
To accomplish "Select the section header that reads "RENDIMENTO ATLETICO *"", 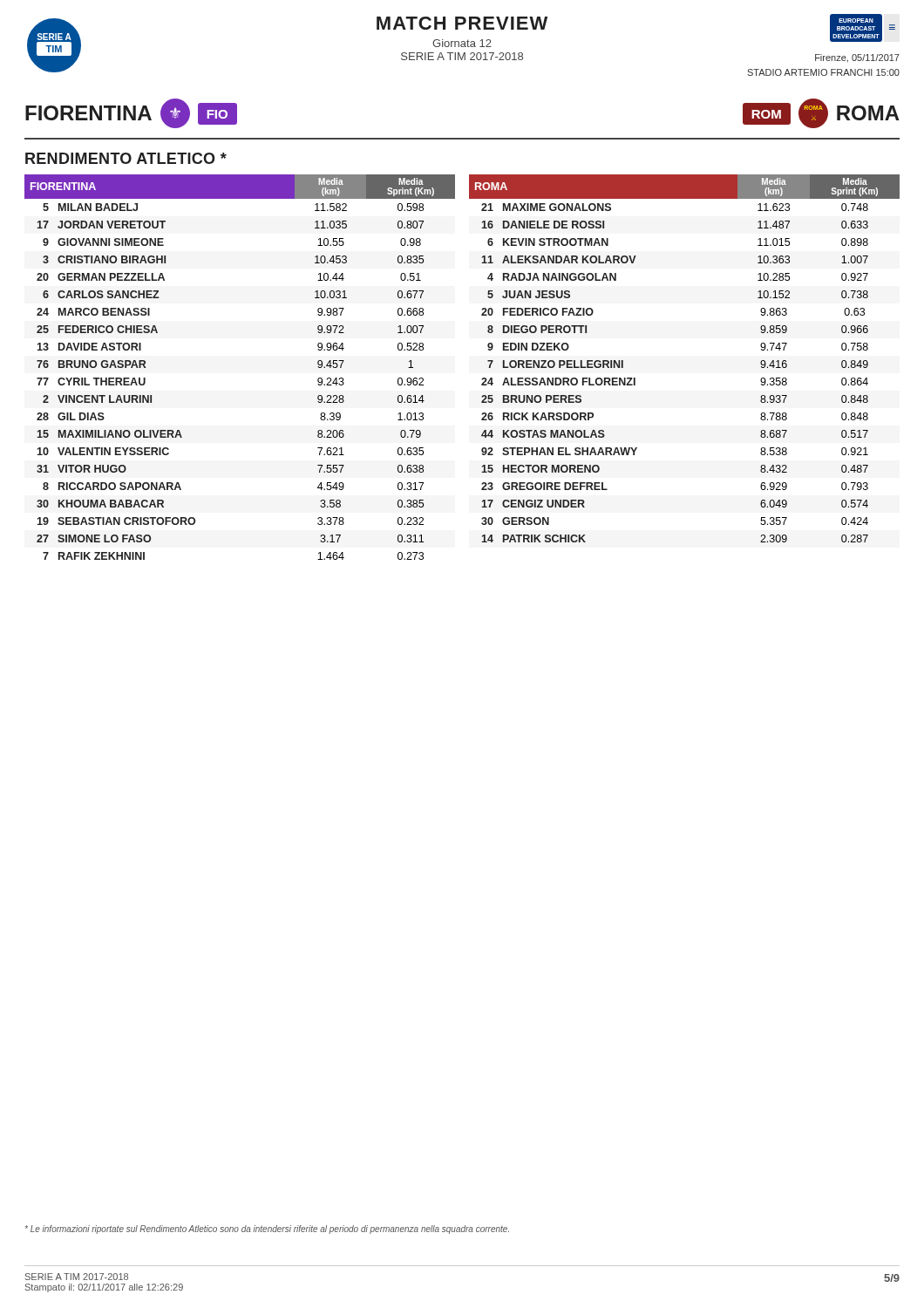I will [x=126, y=159].
